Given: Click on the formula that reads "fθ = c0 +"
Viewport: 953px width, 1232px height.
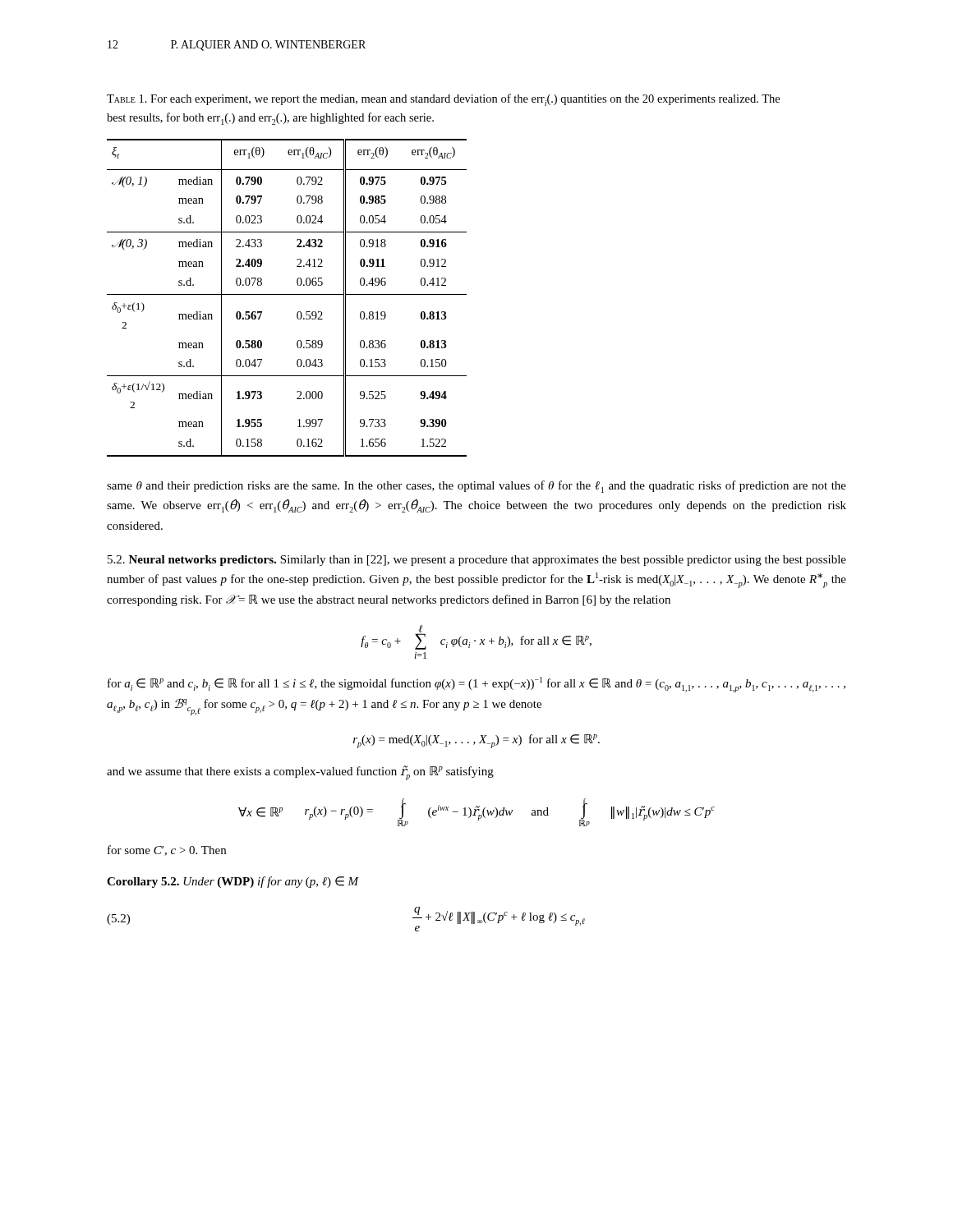Looking at the screenshot, I should 476,642.
